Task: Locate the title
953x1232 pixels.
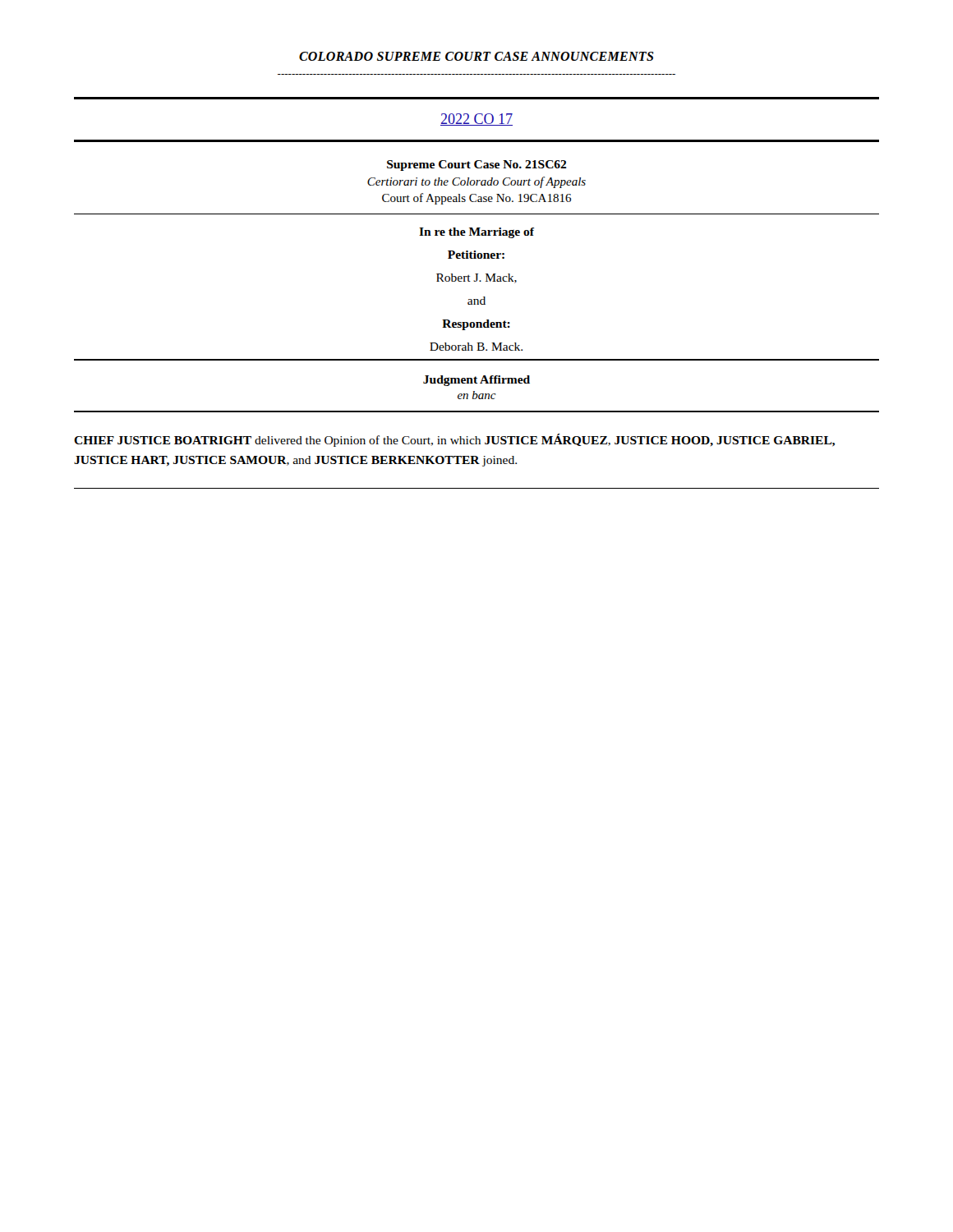Action: pos(476,119)
